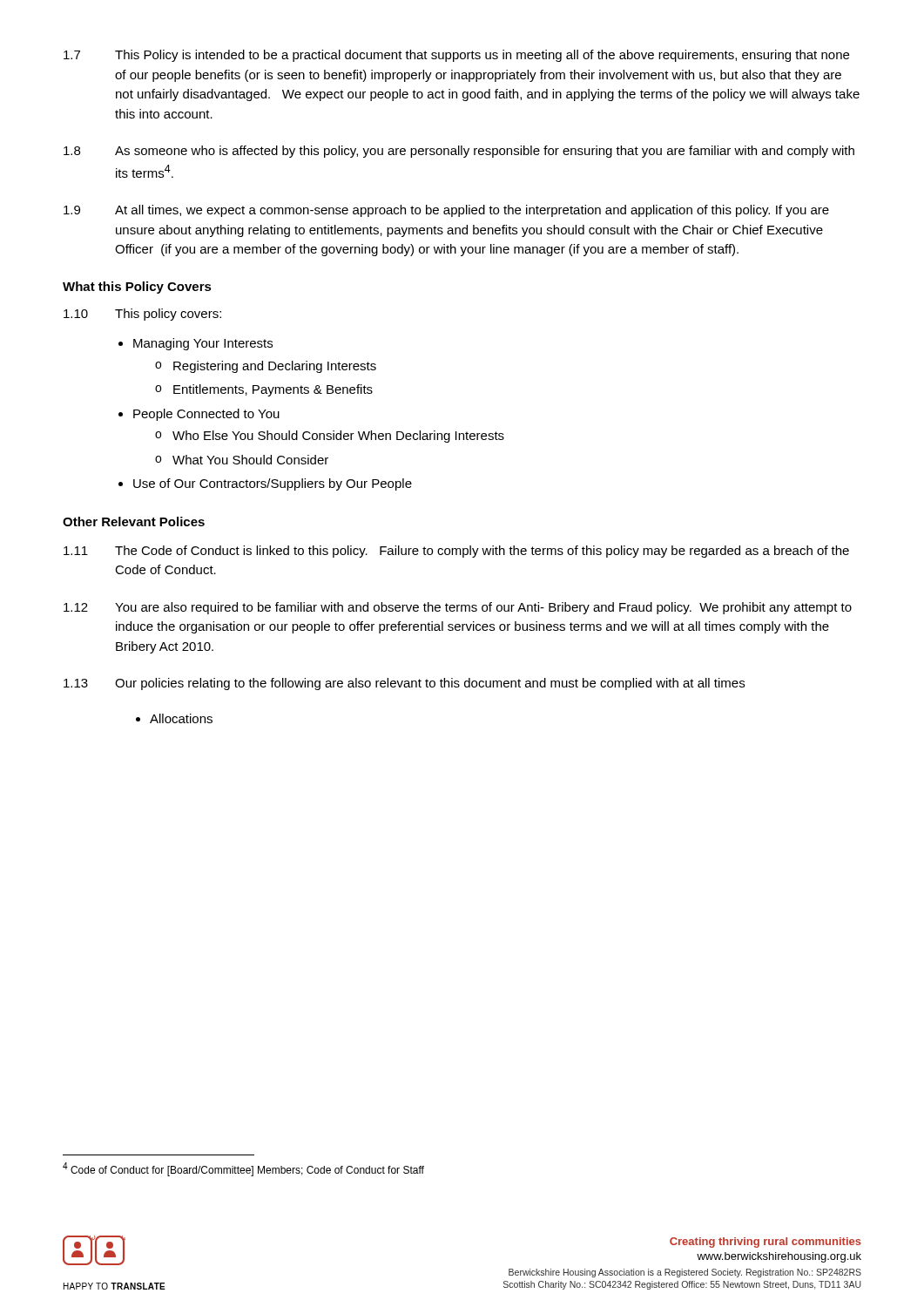Where is the passage that starts "12 You are"?
The height and width of the screenshot is (1307, 924).
pos(462,627)
